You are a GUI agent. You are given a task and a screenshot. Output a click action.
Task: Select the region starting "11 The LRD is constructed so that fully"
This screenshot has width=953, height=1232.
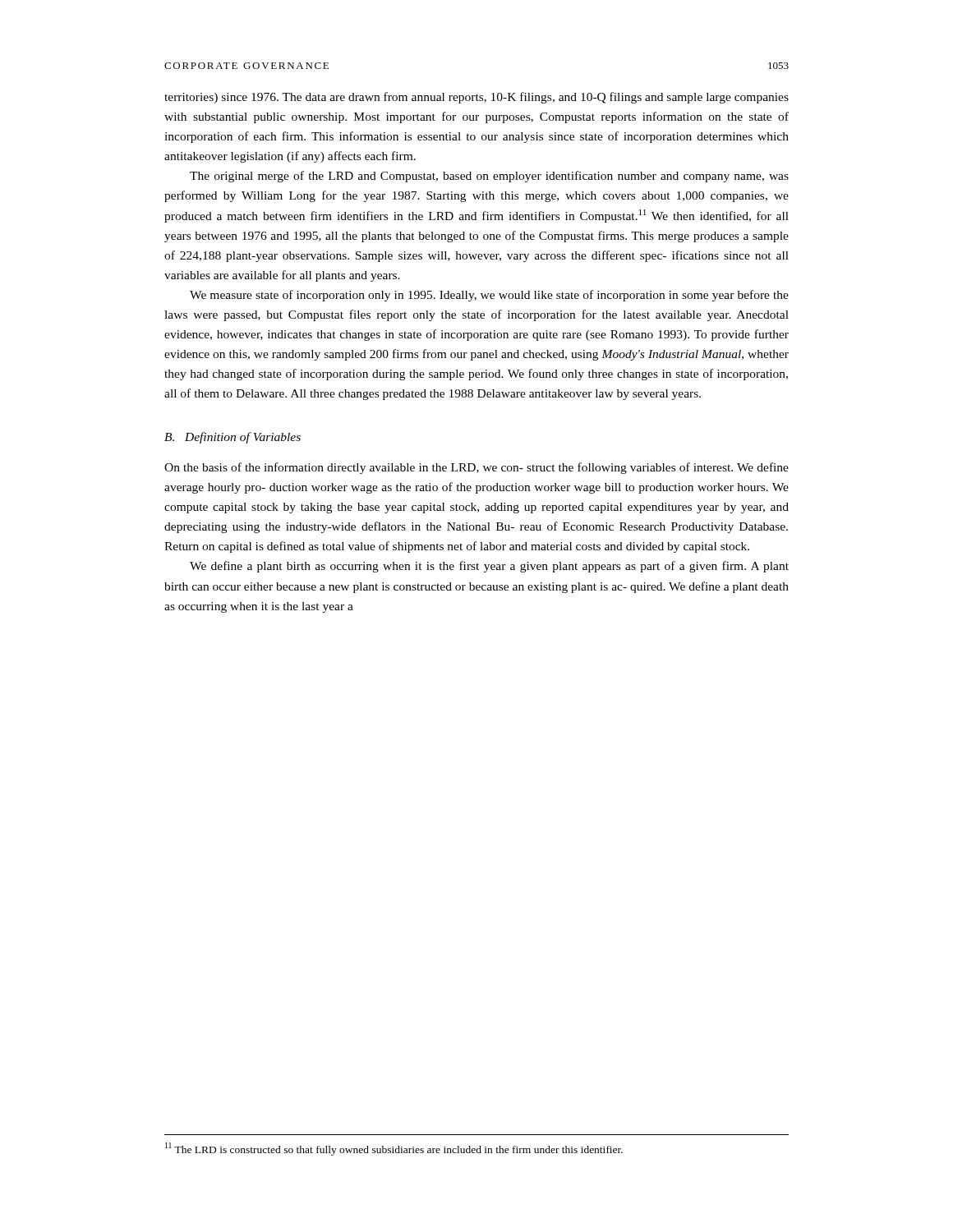click(x=394, y=1148)
